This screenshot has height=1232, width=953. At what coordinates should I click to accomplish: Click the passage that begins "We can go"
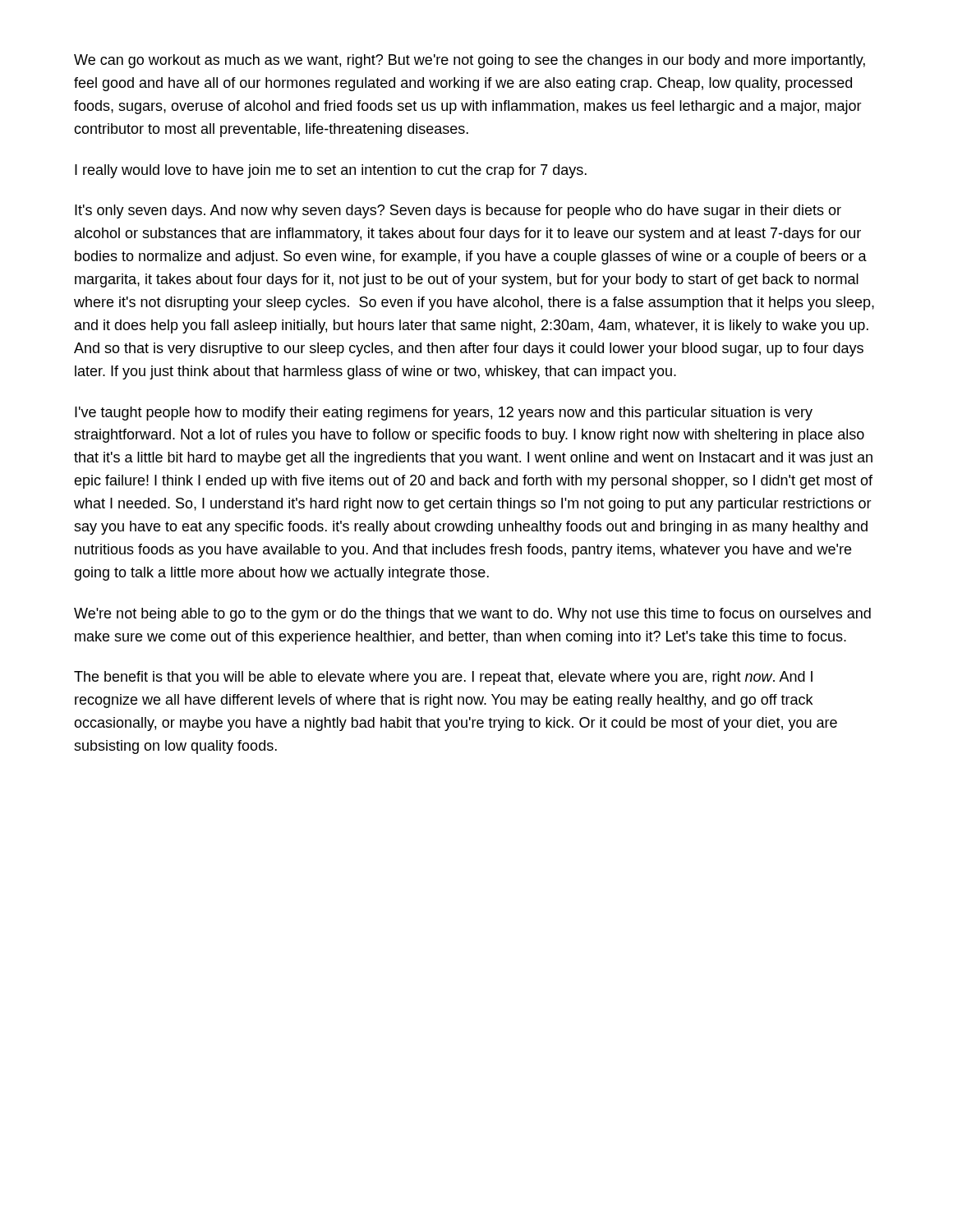pos(470,94)
